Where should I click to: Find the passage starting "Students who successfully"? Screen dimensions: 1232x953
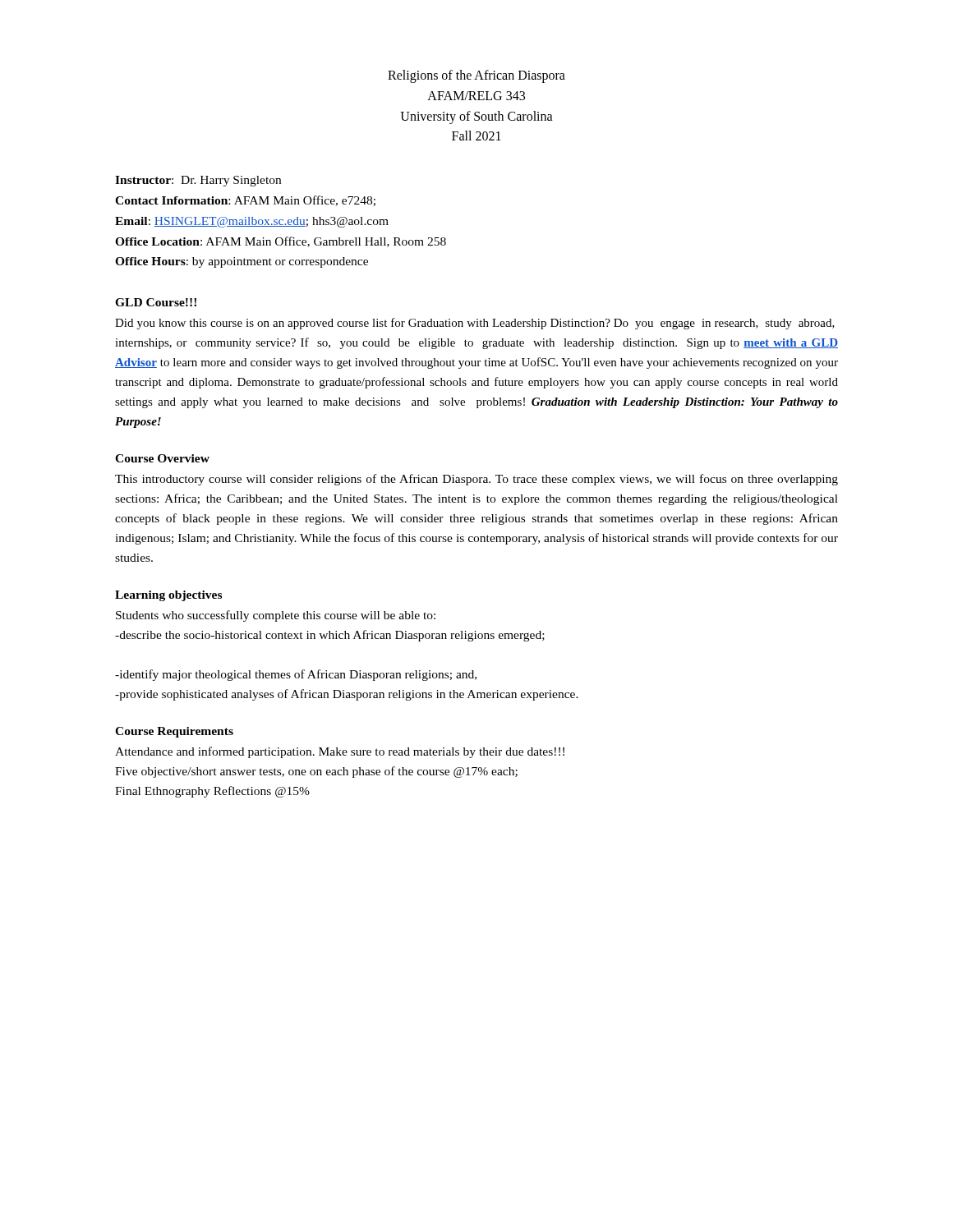[276, 616]
